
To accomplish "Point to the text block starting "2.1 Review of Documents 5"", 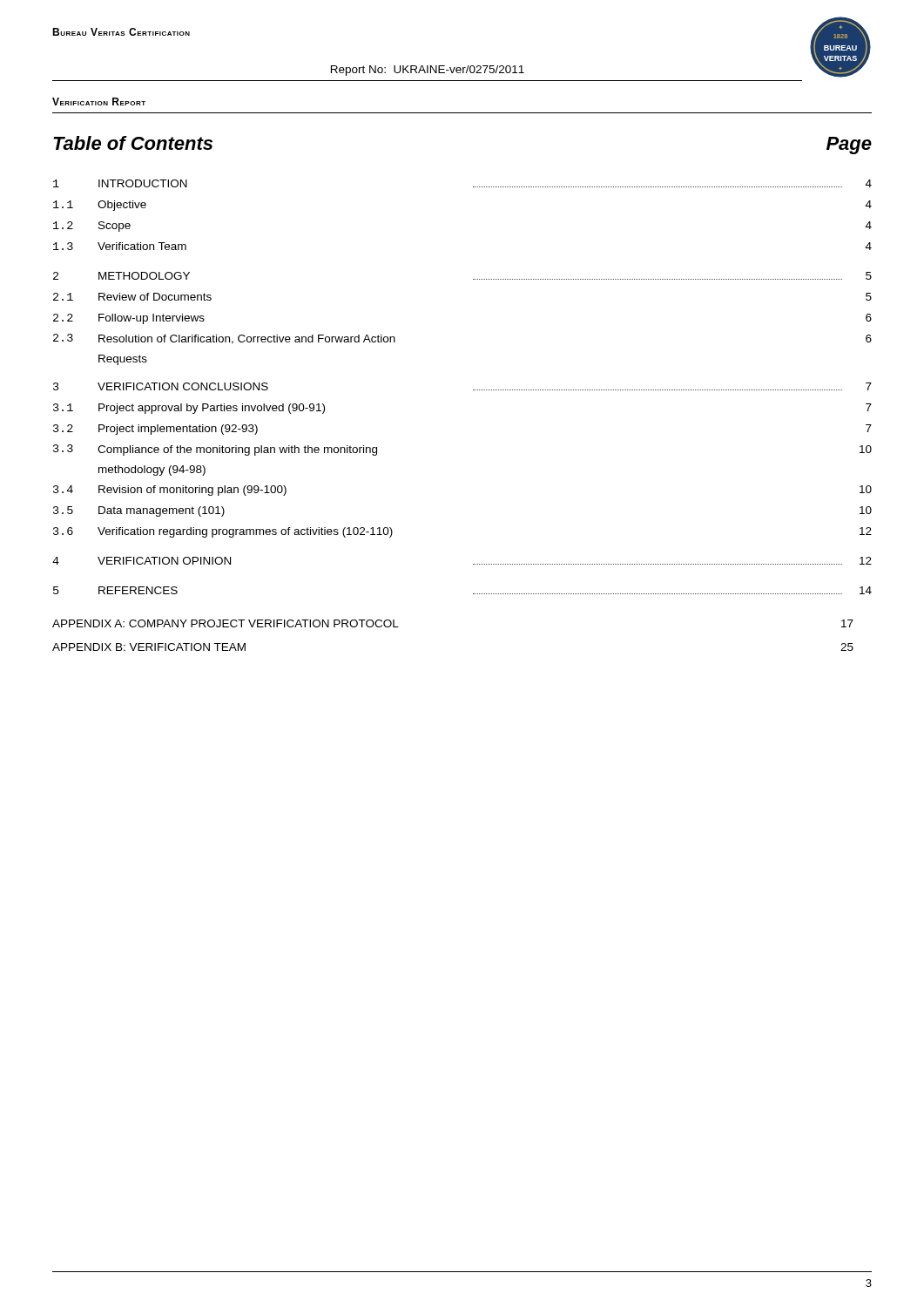I will pos(70,297).
